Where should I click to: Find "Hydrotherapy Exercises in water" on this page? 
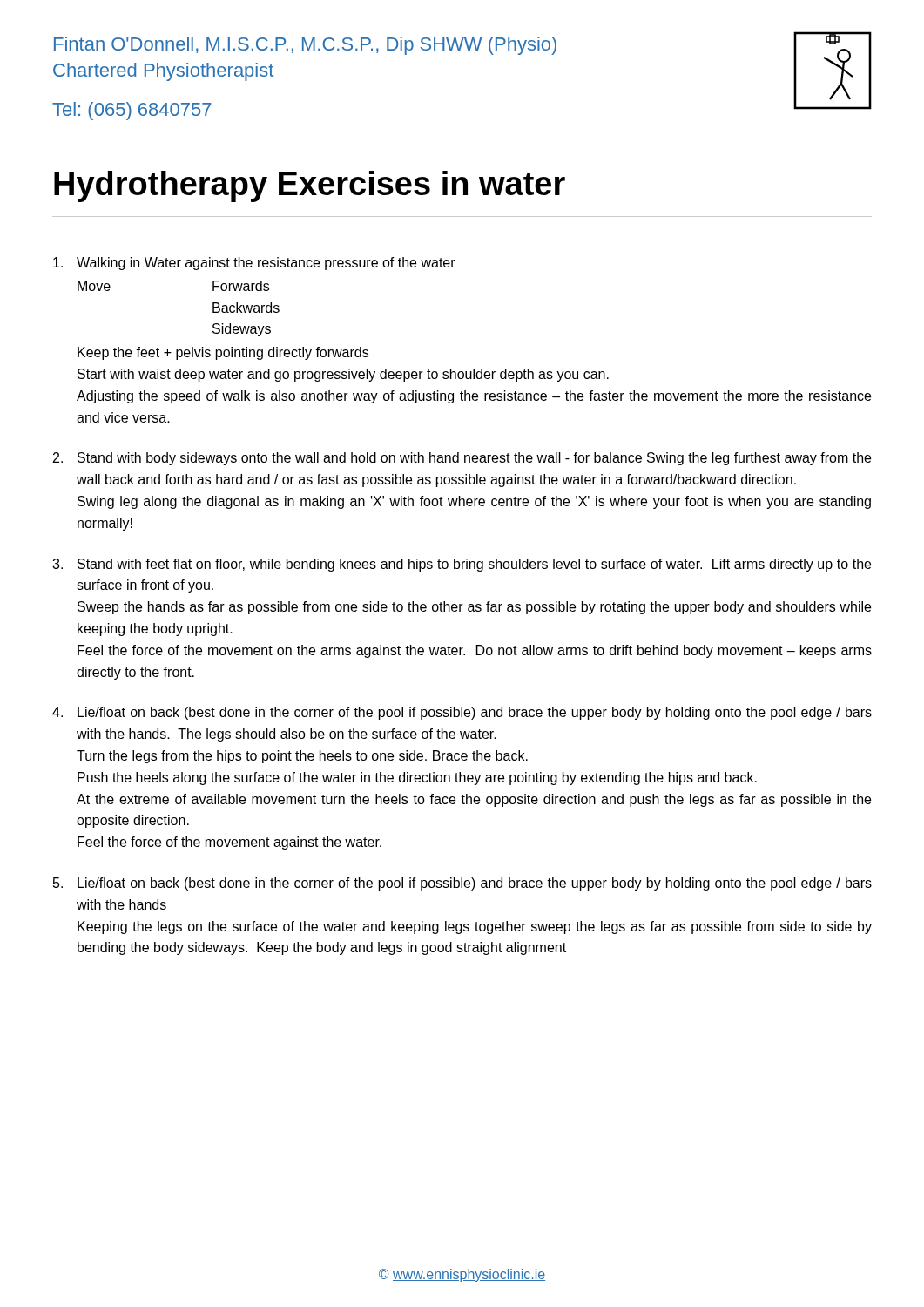(309, 184)
